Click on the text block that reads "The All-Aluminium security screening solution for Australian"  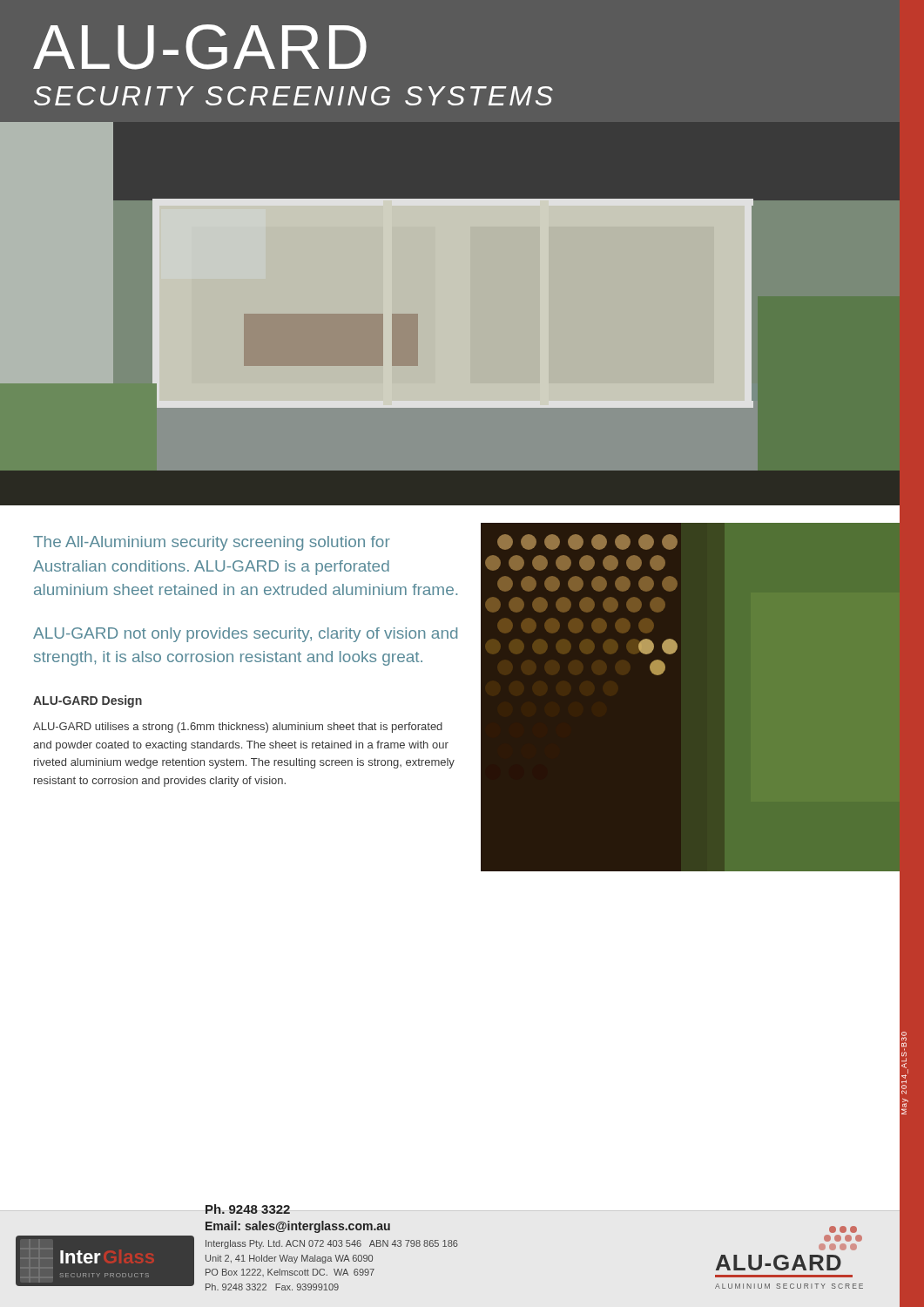(246, 566)
